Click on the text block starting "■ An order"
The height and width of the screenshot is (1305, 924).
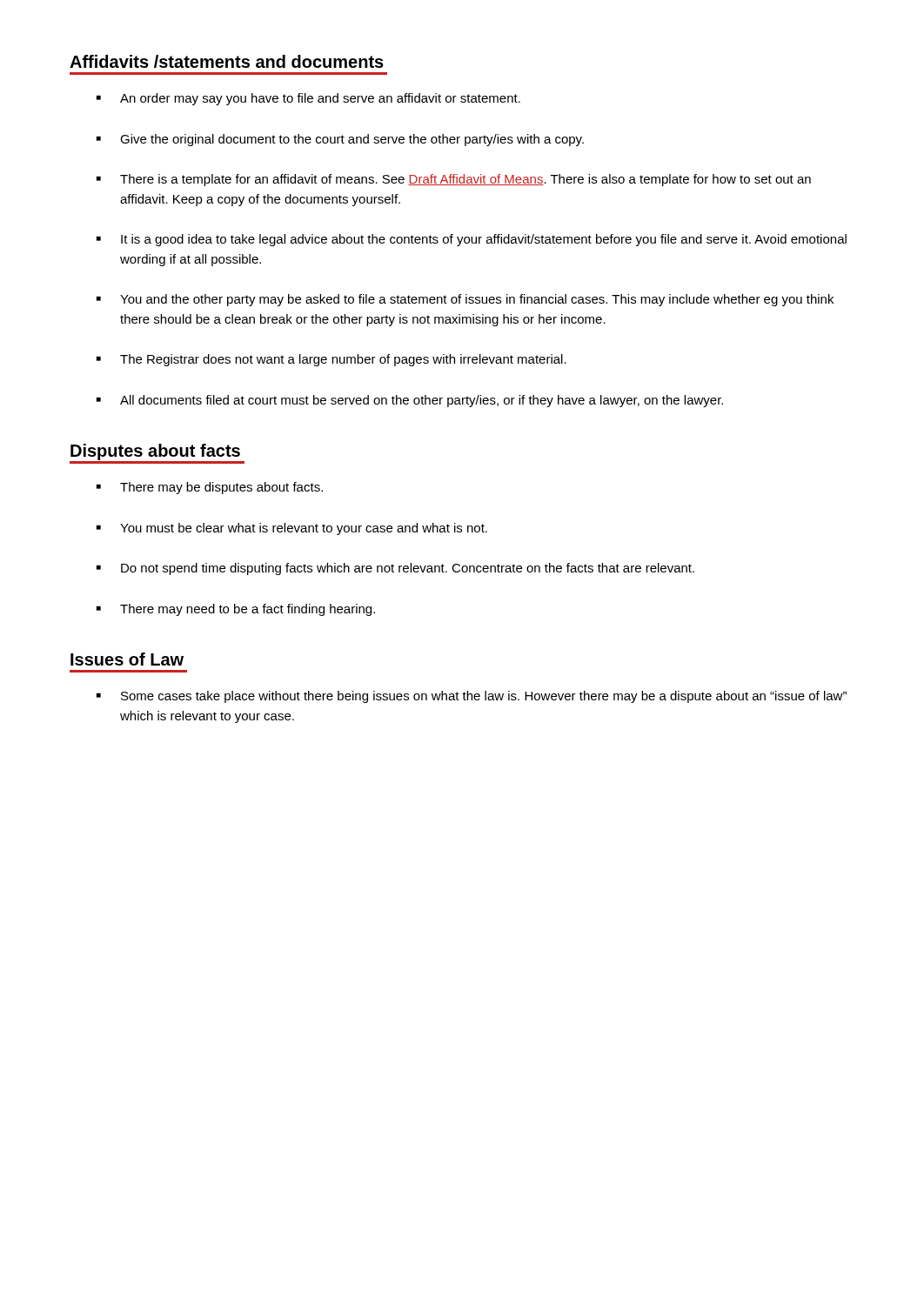point(475,99)
